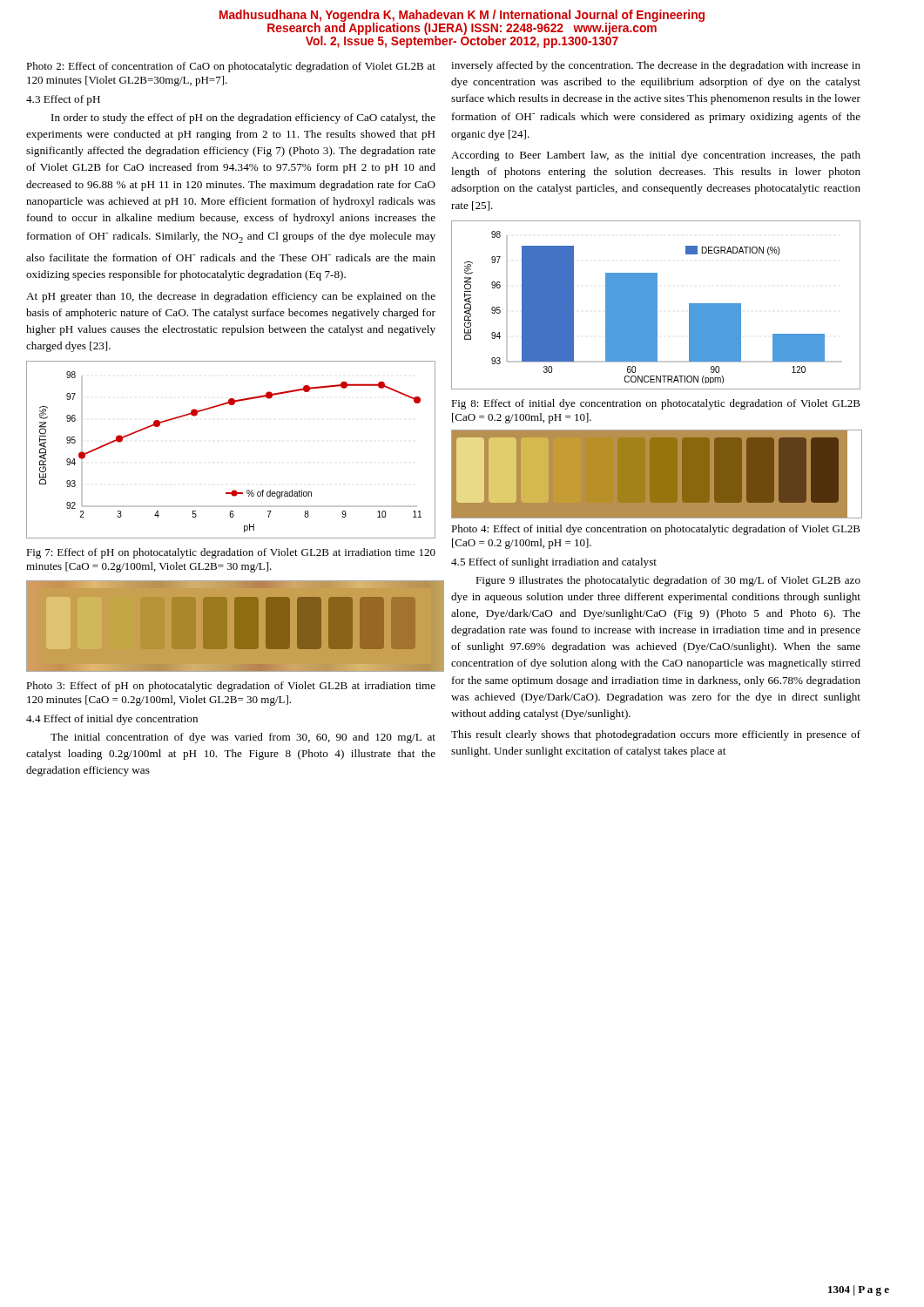Where is the section header that starts "4.5 Effect of sunlight"?
This screenshot has width=924, height=1307.
pos(554,561)
